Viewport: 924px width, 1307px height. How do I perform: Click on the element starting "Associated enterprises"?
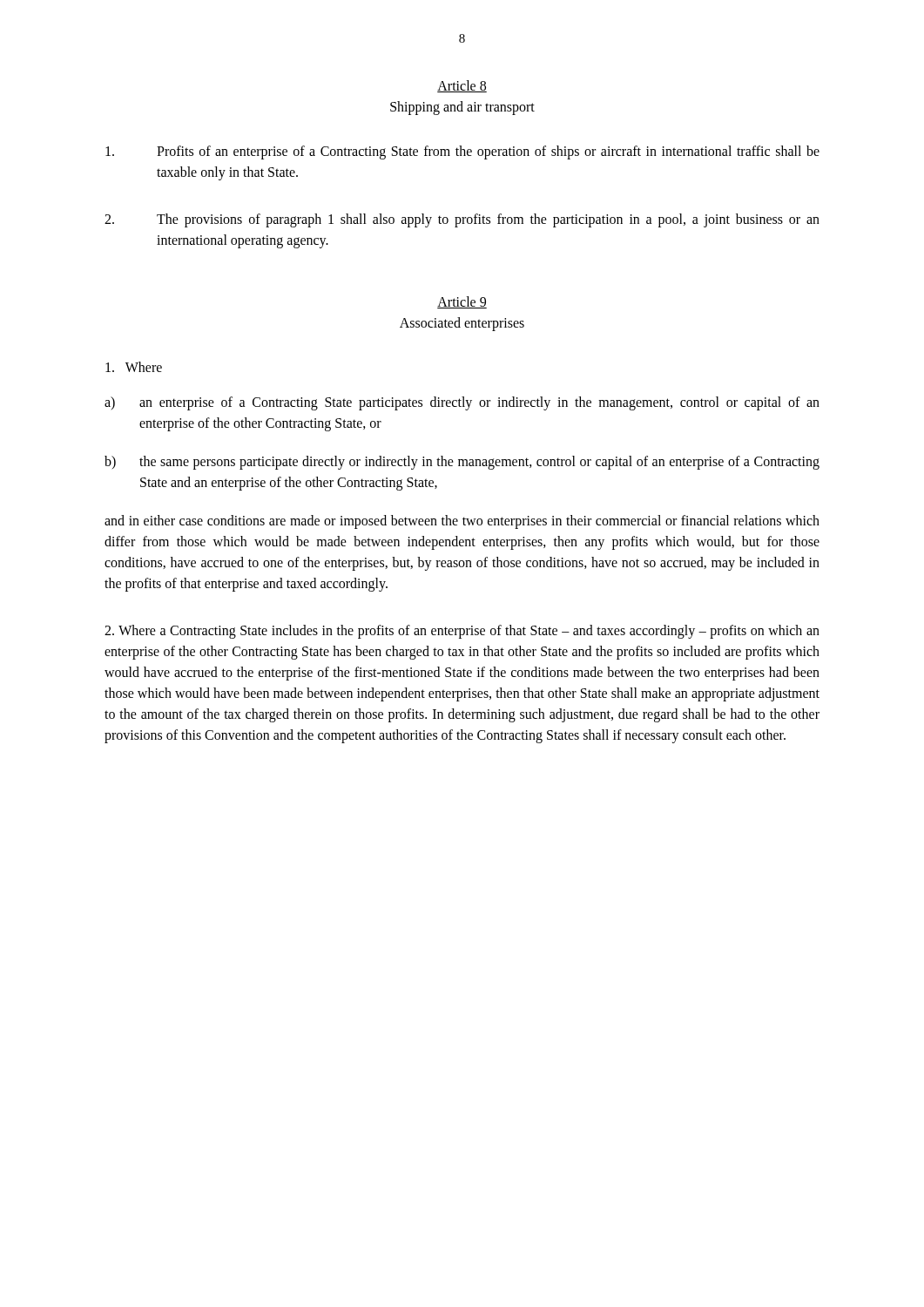pyautogui.click(x=462, y=323)
